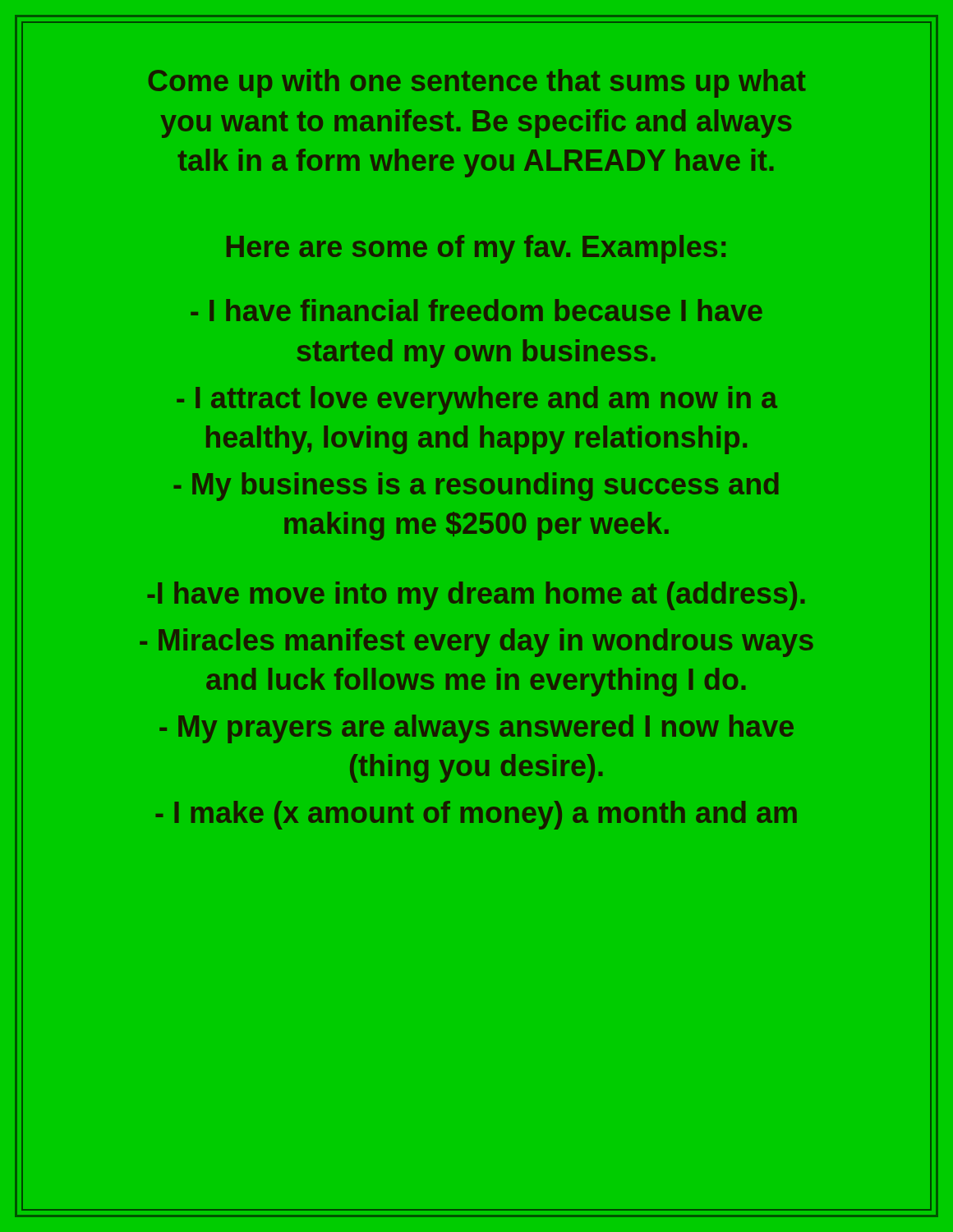Navigate to the text block starting "Miracles manifest every day in wondrous"
Viewport: 953px width, 1232px height.
[x=476, y=660]
